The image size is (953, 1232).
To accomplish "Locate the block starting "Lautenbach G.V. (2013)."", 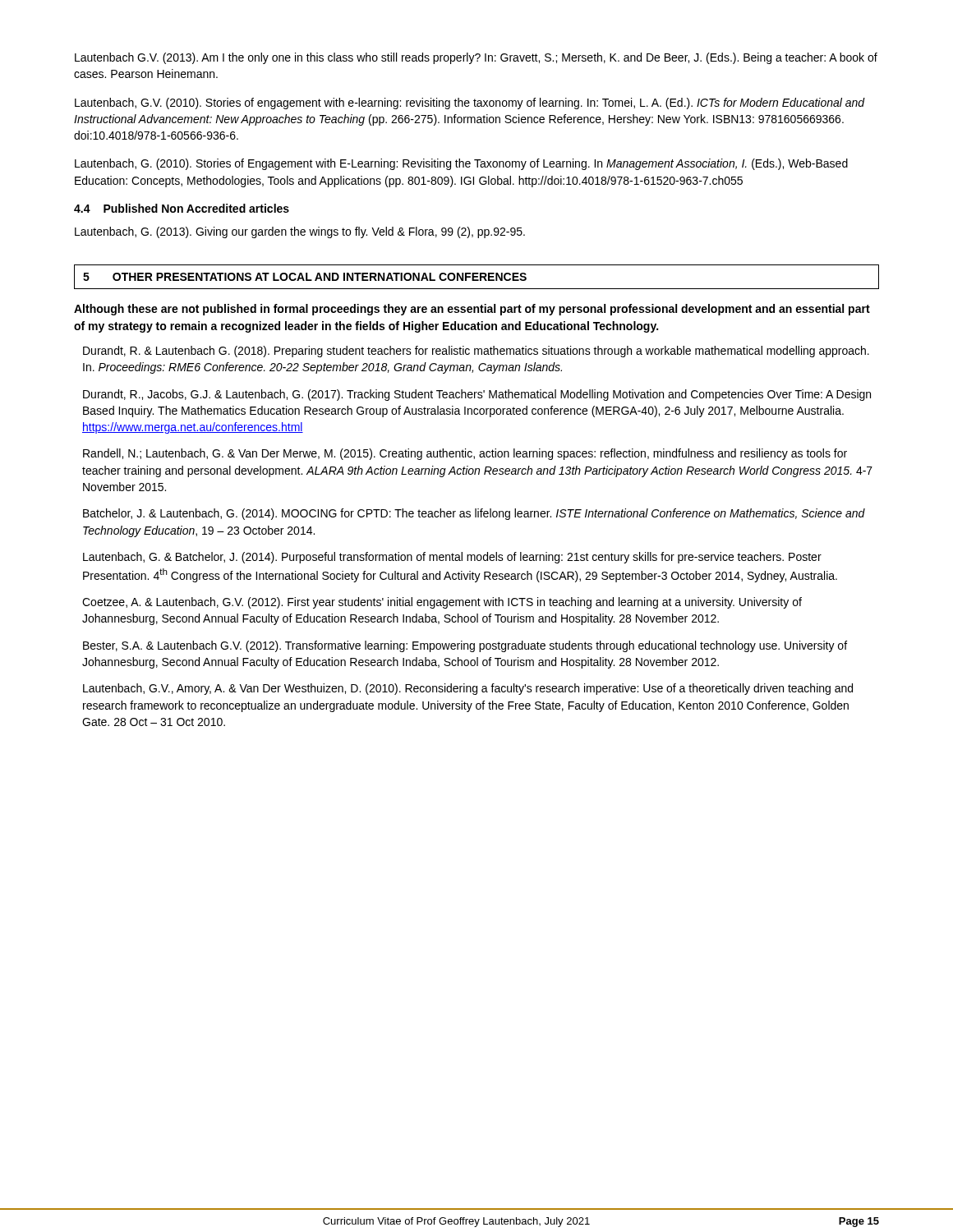I will click(476, 66).
